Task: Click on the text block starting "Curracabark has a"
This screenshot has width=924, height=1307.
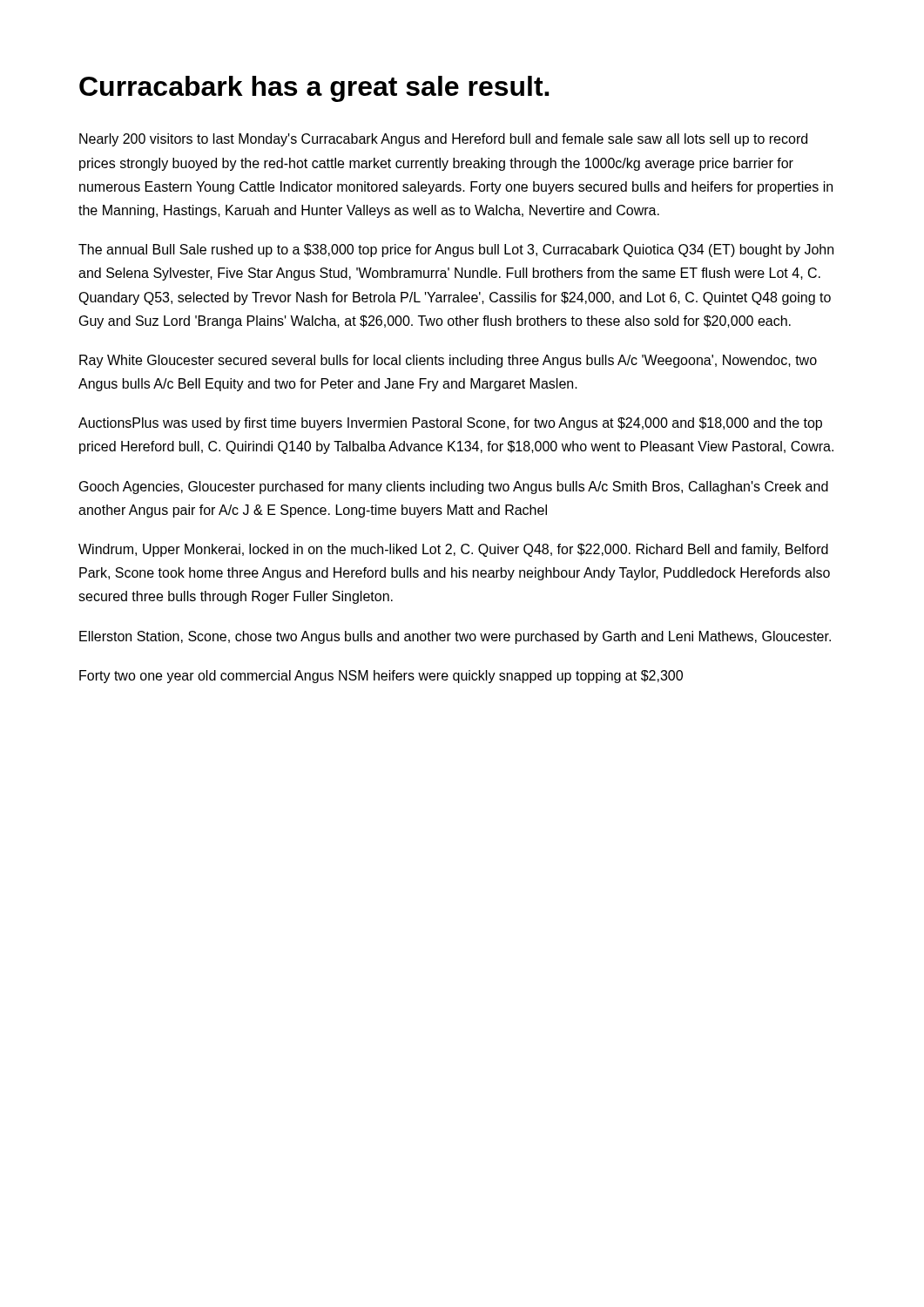Action: tap(315, 86)
